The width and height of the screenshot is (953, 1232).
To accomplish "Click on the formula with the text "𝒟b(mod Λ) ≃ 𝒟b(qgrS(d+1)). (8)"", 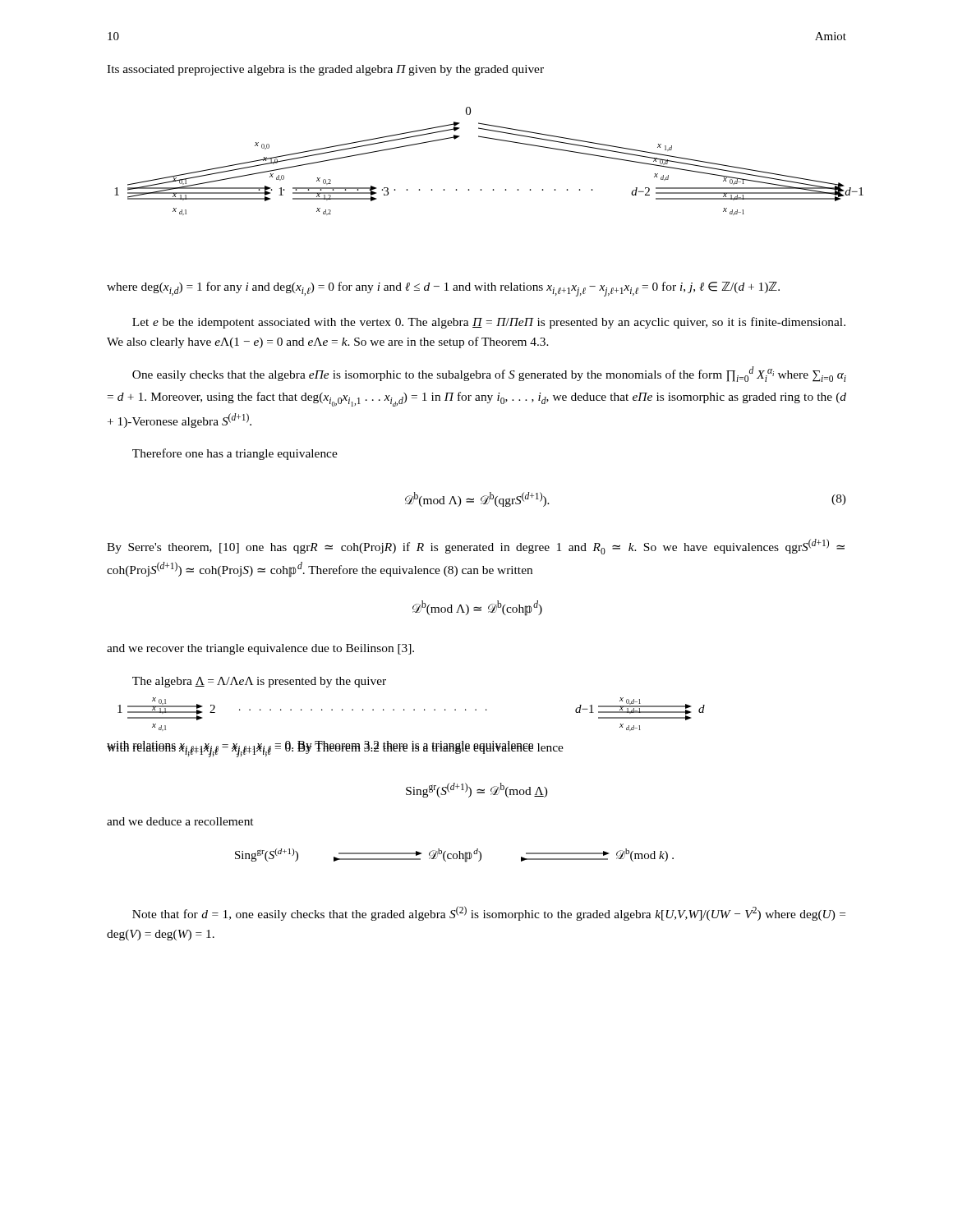I will coord(487,499).
